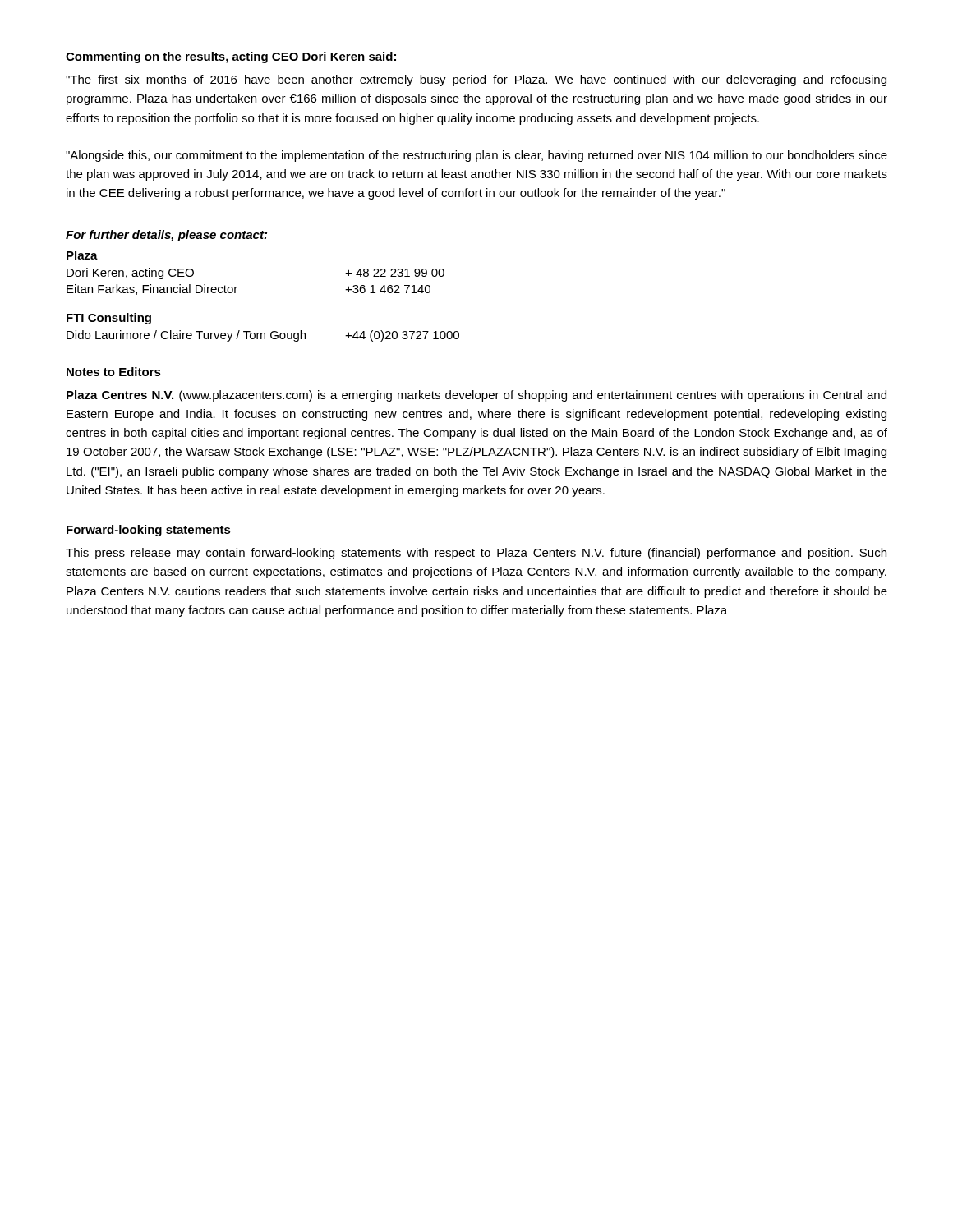Image resolution: width=953 pixels, height=1232 pixels.
Task: Locate the block of text that opens with "Plaza Centres N.V. (www.plazacenters.com) is a emerging markets"
Action: click(x=476, y=442)
